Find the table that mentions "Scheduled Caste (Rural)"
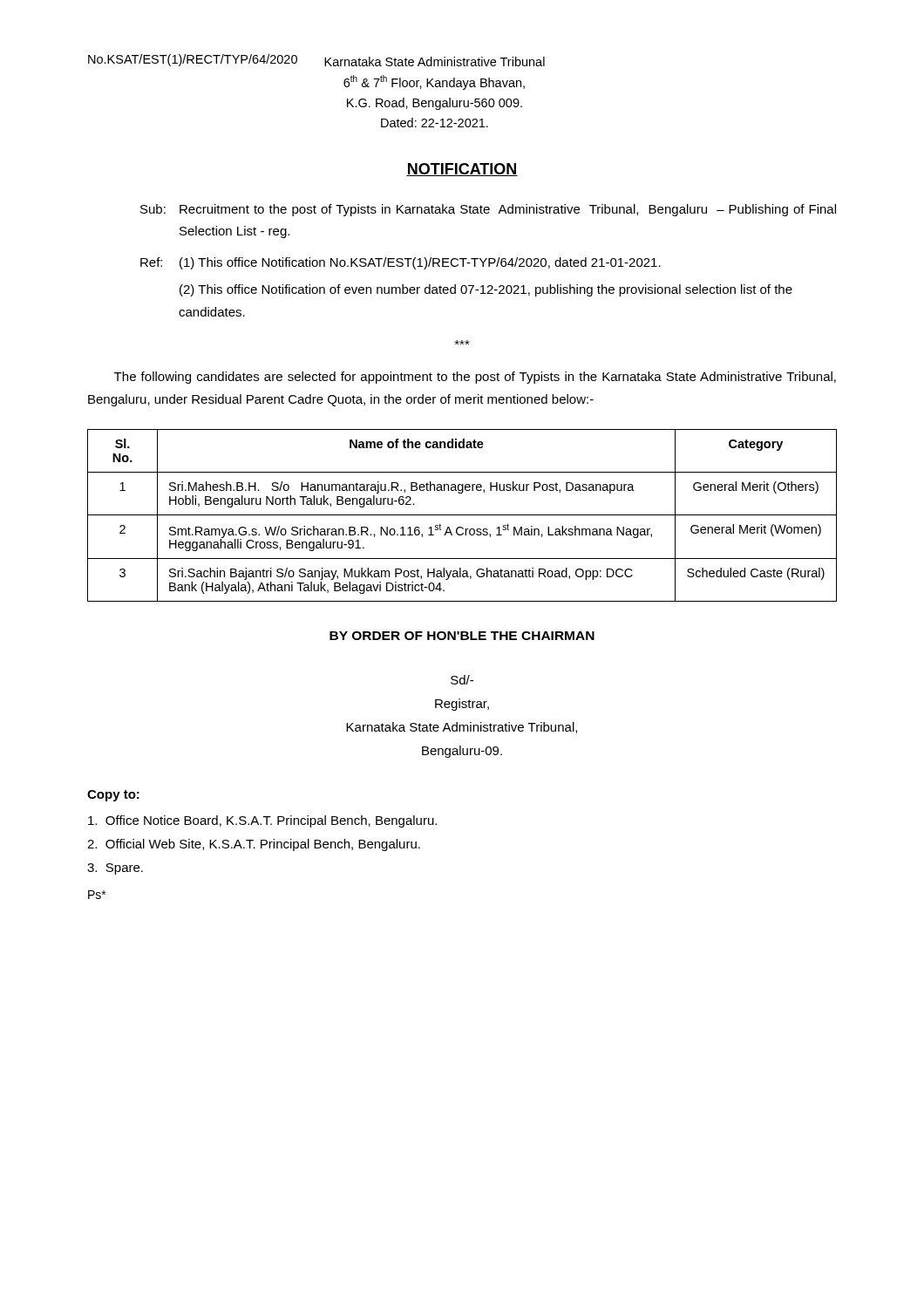This screenshot has height=1308, width=924. click(462, 515)
